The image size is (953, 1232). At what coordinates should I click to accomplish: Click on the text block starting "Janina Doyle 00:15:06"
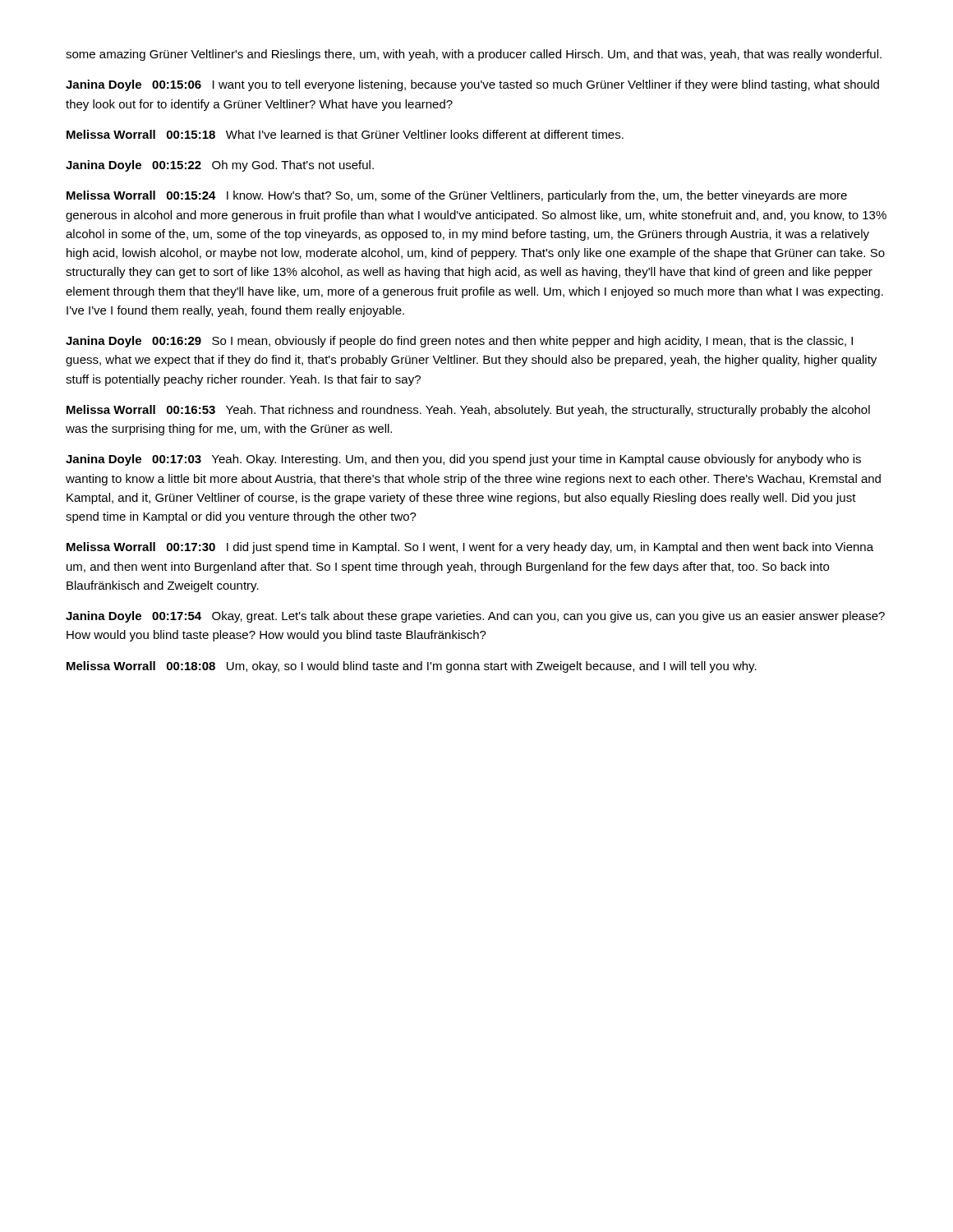click(x=473, y=94)
